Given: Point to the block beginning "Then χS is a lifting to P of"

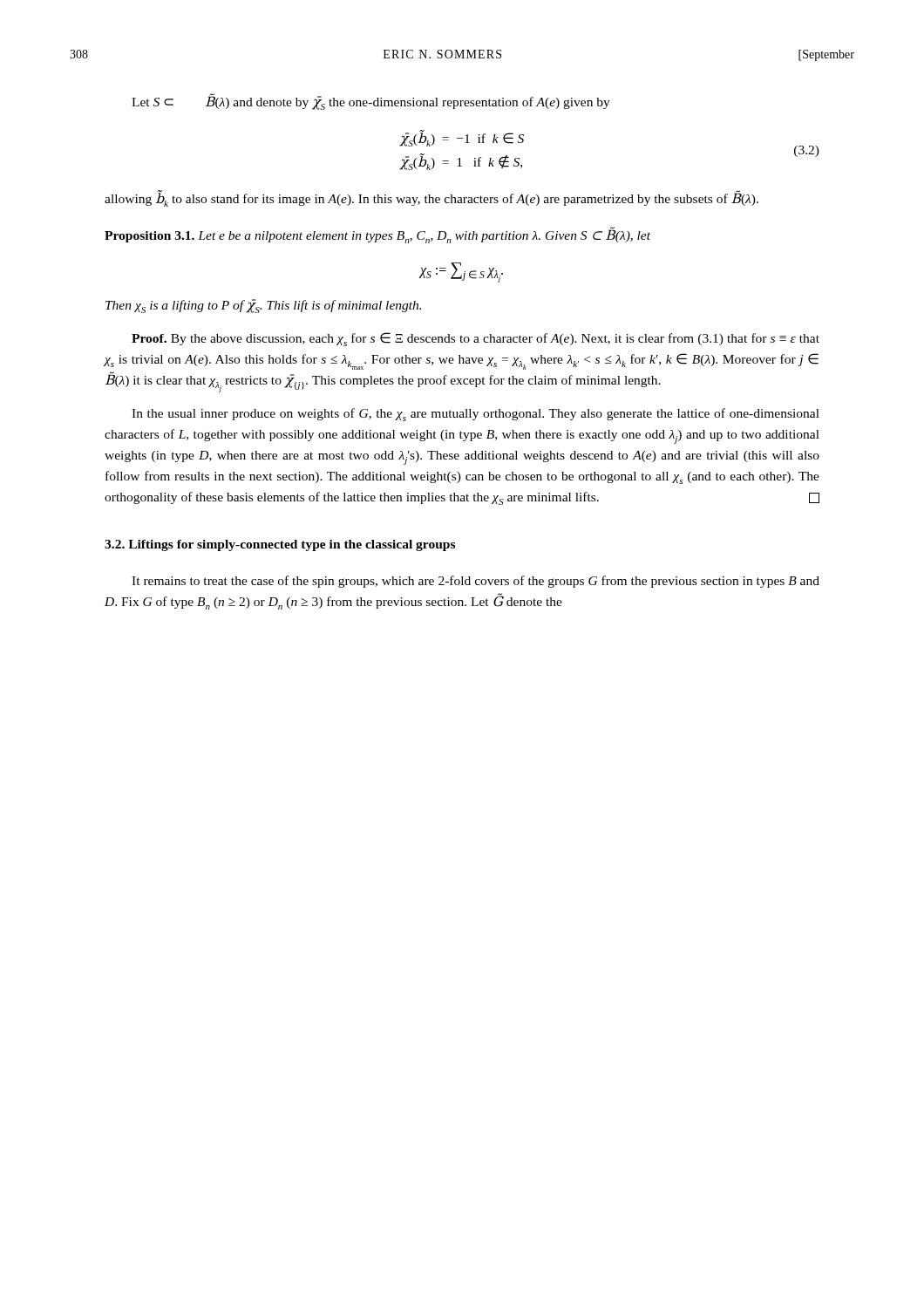Looking at the screenshot, I should point(263,306).
